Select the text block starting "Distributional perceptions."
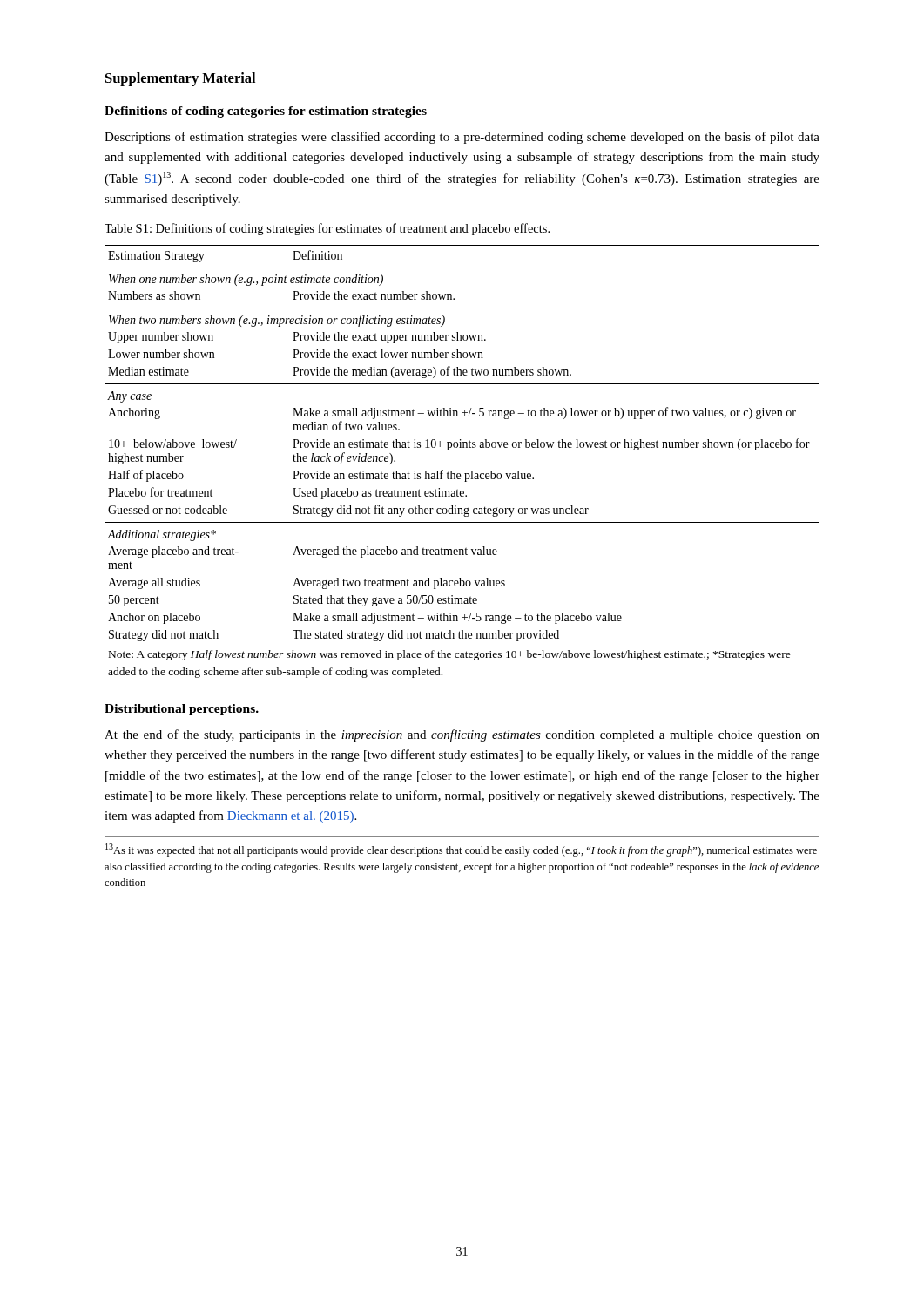 (182, 710)
